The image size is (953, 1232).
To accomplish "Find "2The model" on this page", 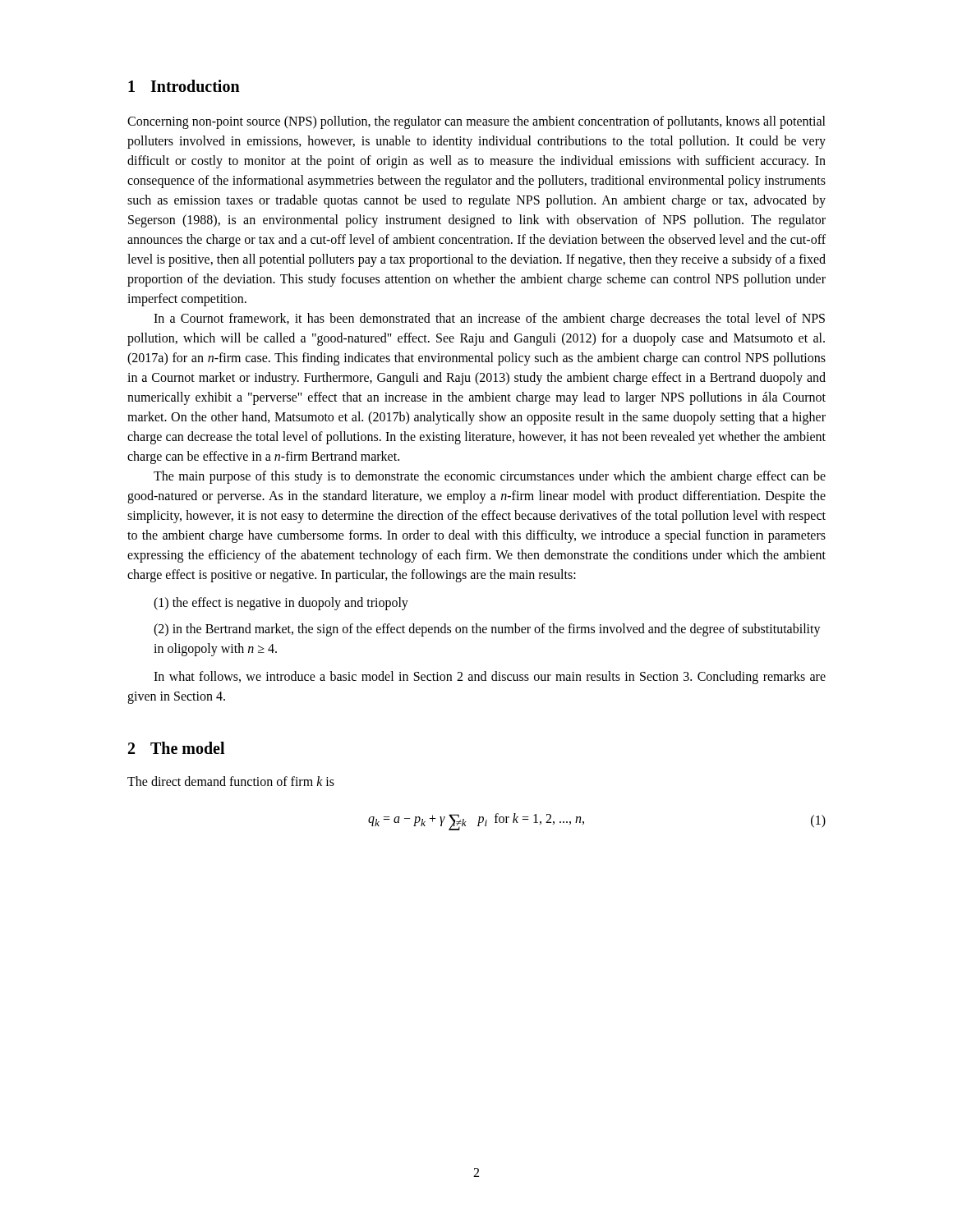I will coord(176,748).
